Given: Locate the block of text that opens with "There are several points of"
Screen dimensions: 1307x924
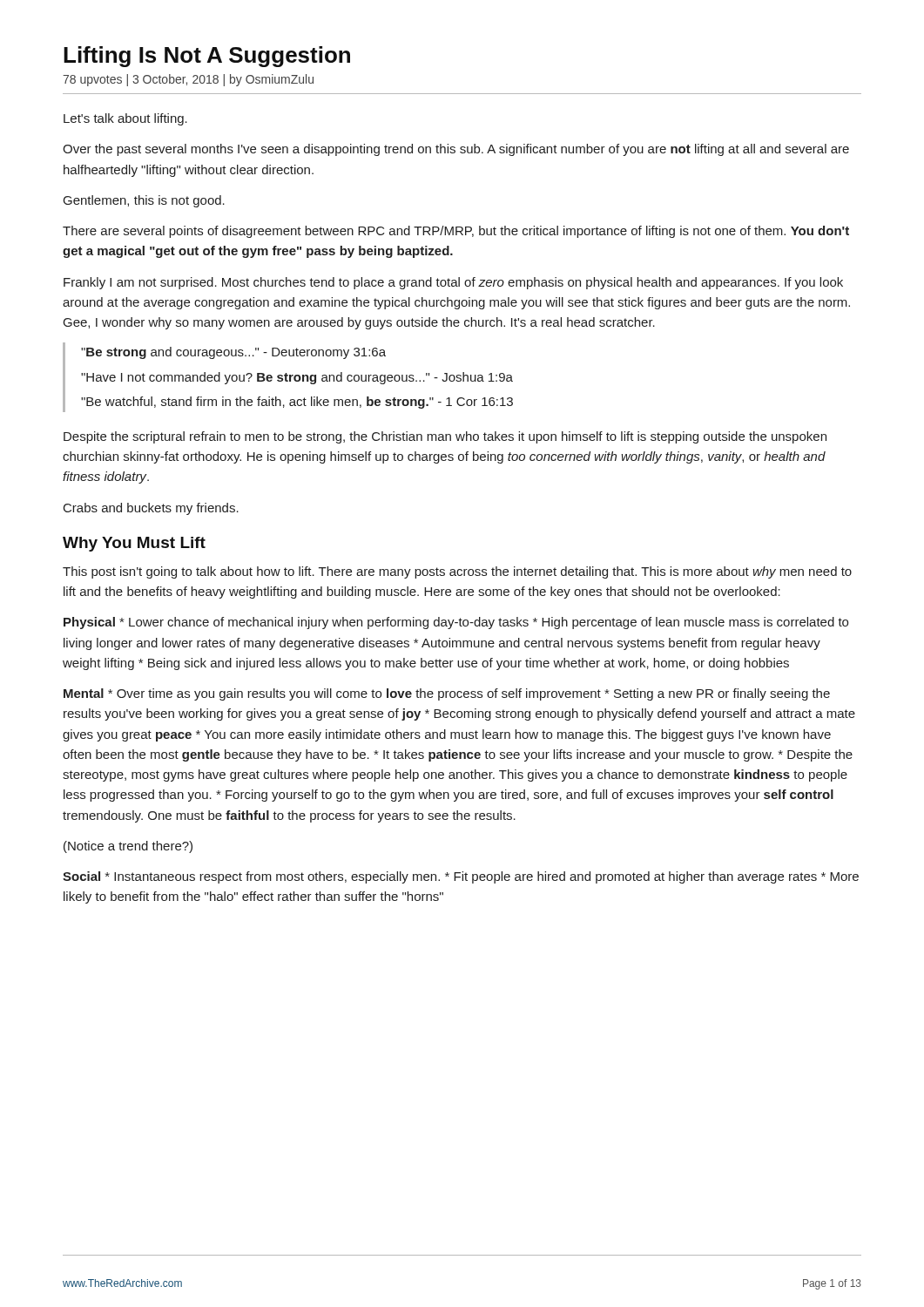Looking at the screenshot, I should 456,241.
